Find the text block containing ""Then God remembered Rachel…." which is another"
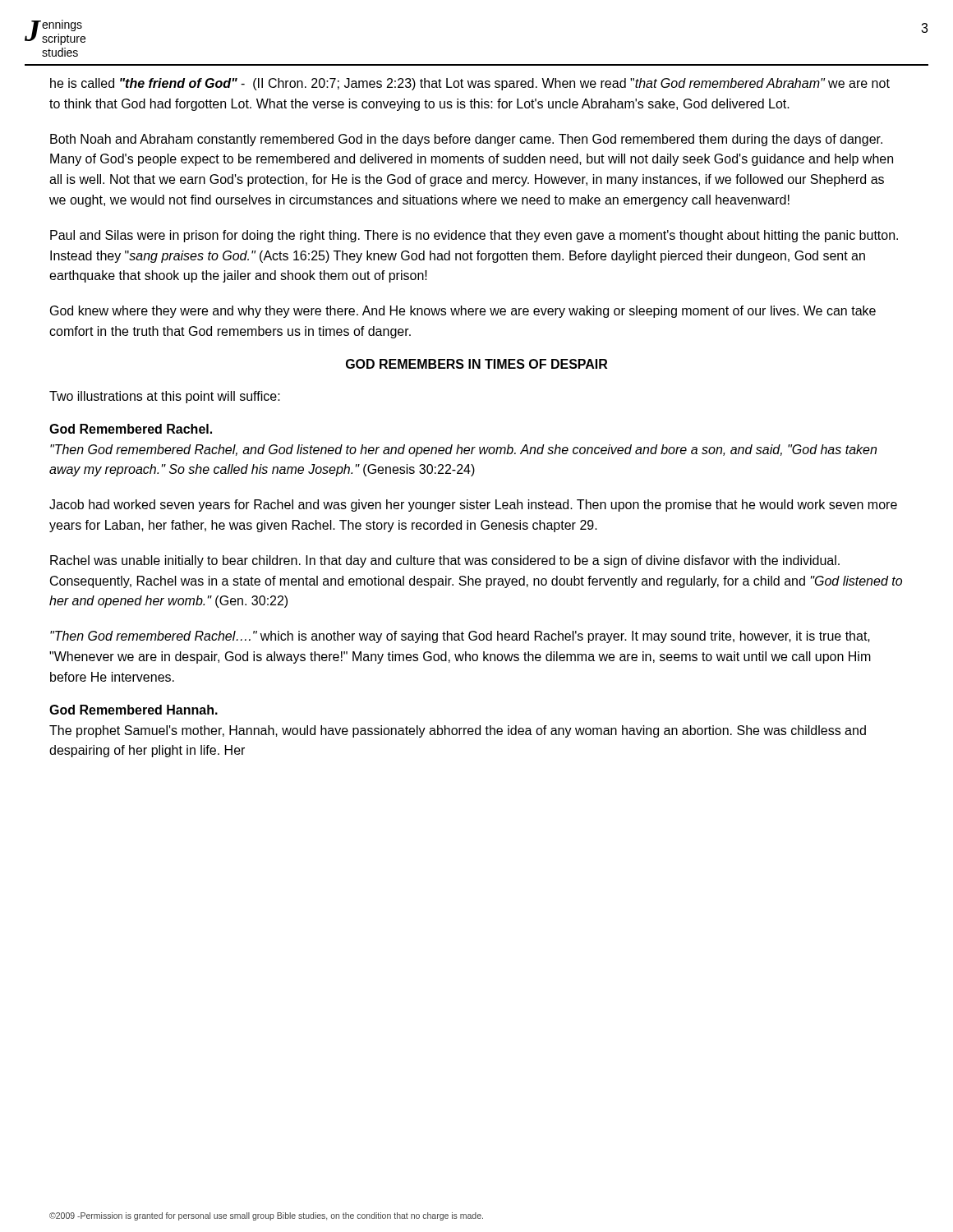The image size is (953, 1232). tap(460, 657)
